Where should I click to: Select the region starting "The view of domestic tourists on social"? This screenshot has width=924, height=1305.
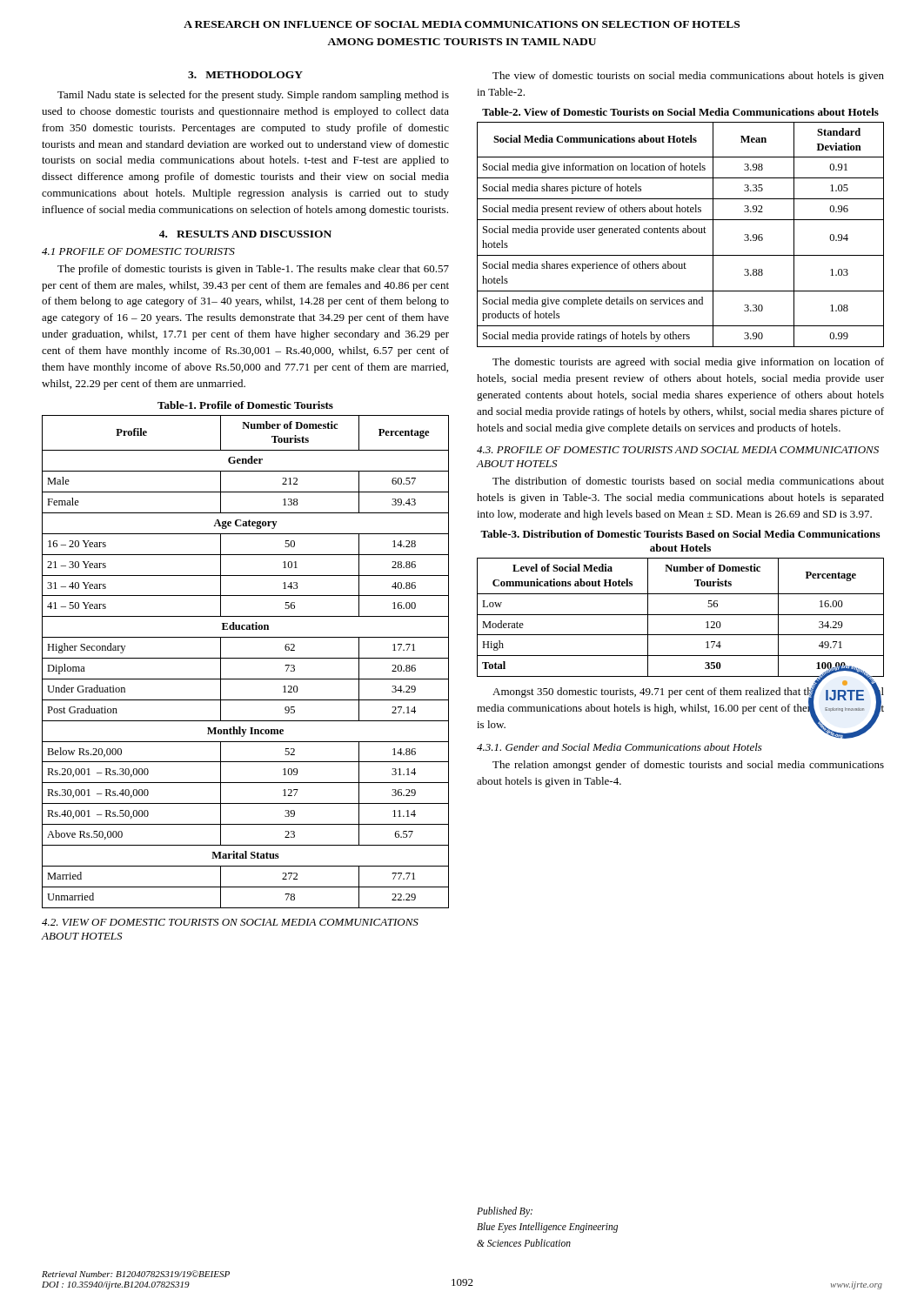point(680,83)
